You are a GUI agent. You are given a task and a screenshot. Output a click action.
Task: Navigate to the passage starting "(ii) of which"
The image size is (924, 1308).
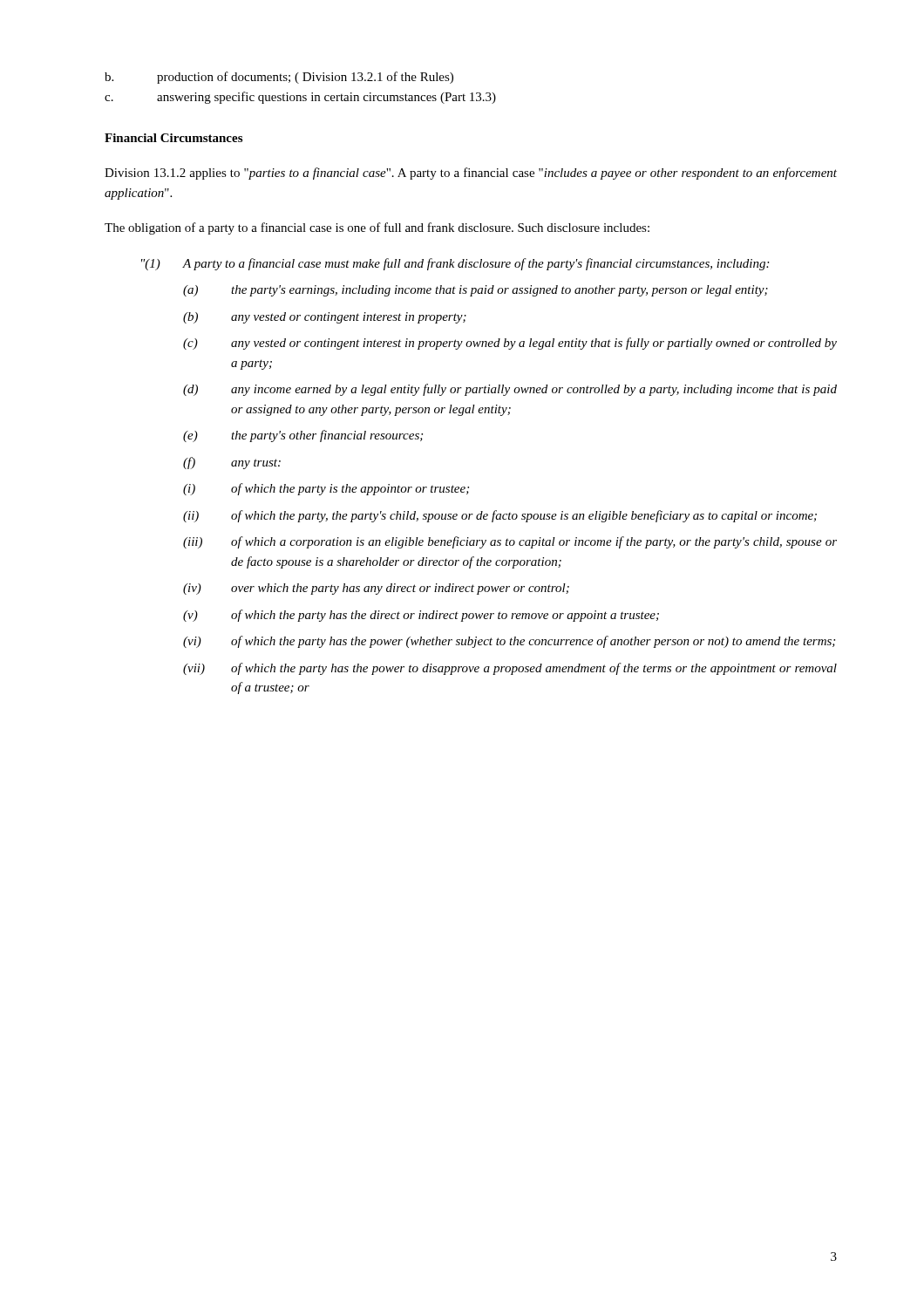(510, 515)
